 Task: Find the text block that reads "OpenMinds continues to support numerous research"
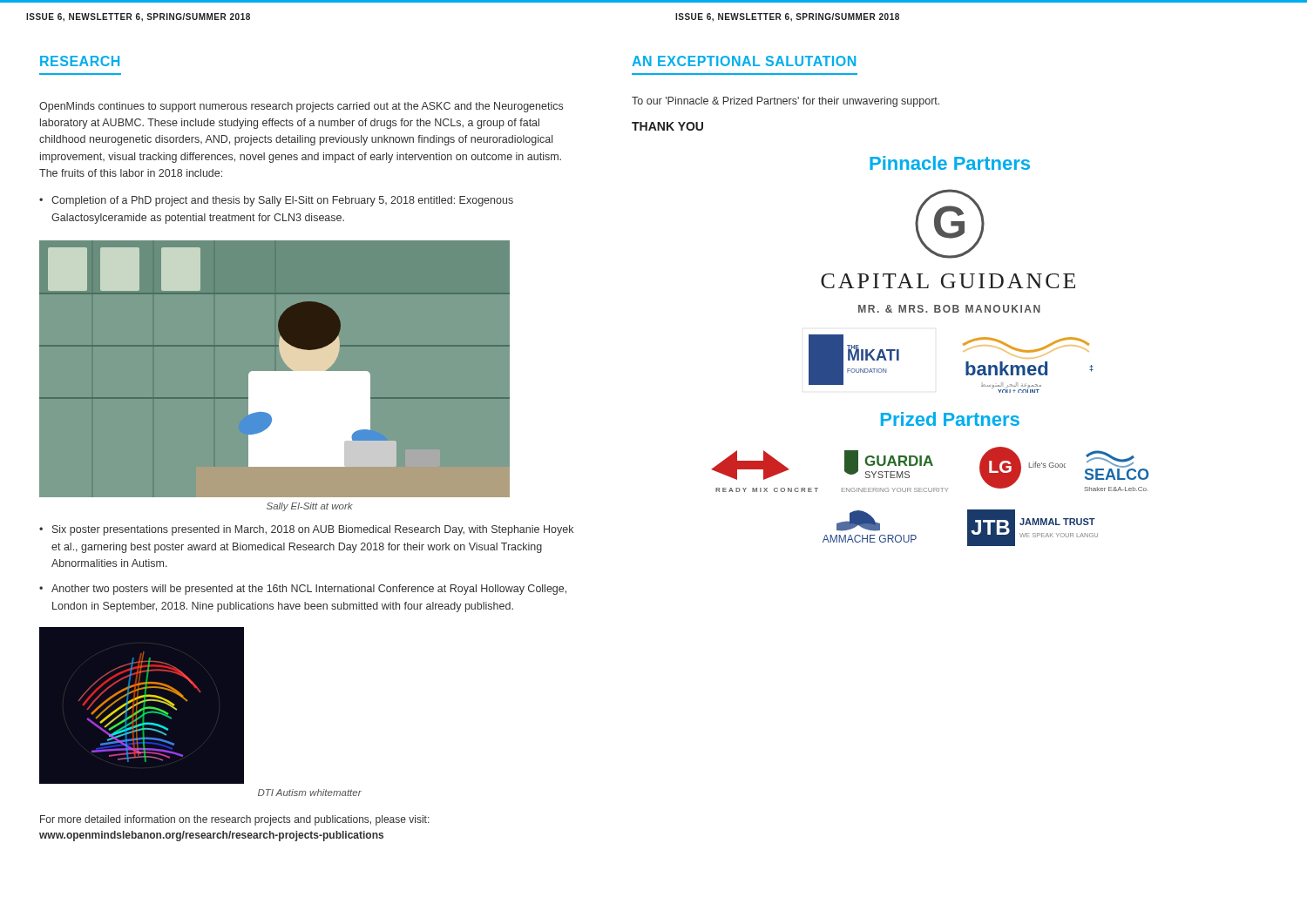tap(309, 140)
